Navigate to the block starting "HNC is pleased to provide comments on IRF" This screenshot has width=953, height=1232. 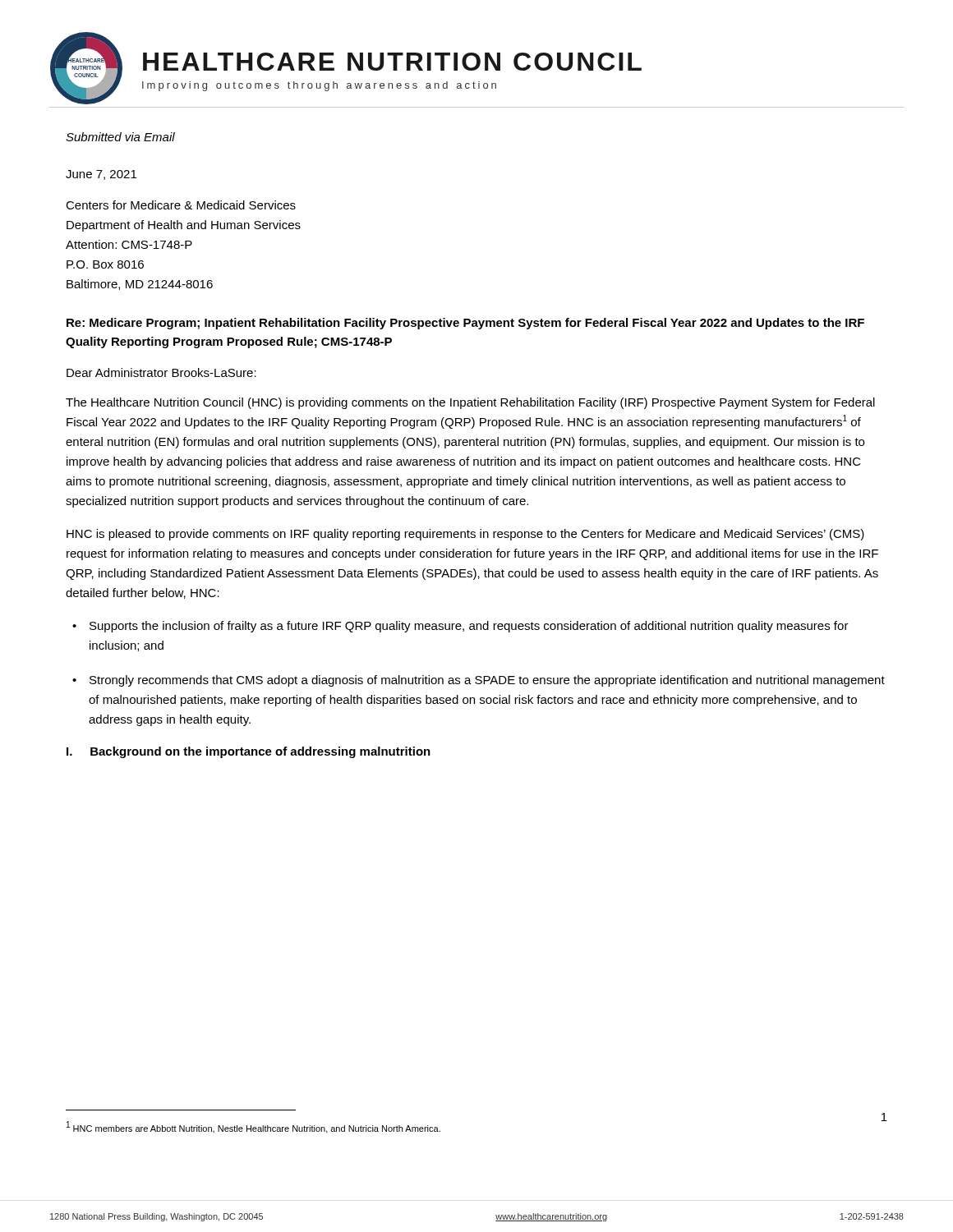[x=472, y=563]
